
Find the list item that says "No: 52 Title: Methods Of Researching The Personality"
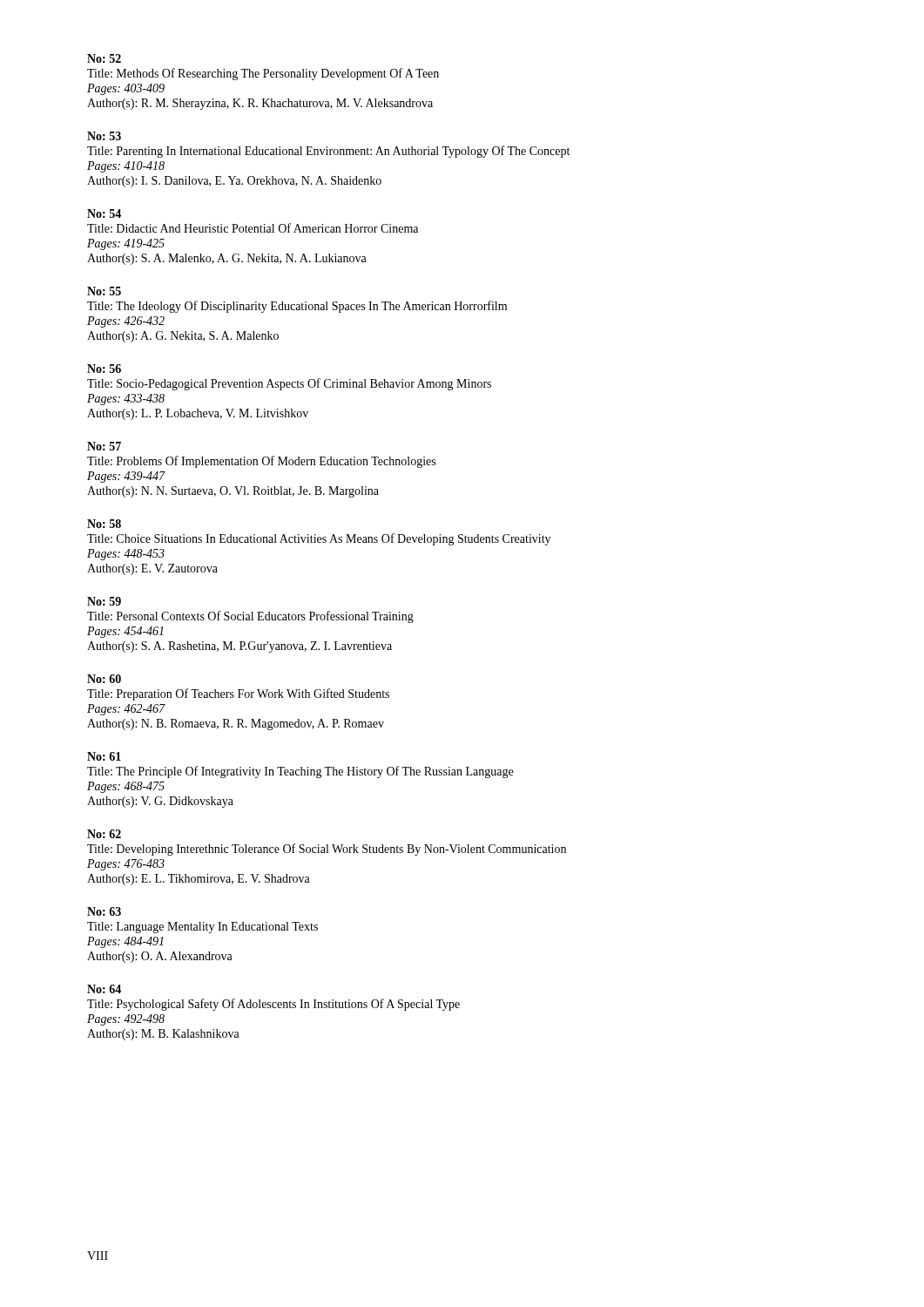[444, 81]
